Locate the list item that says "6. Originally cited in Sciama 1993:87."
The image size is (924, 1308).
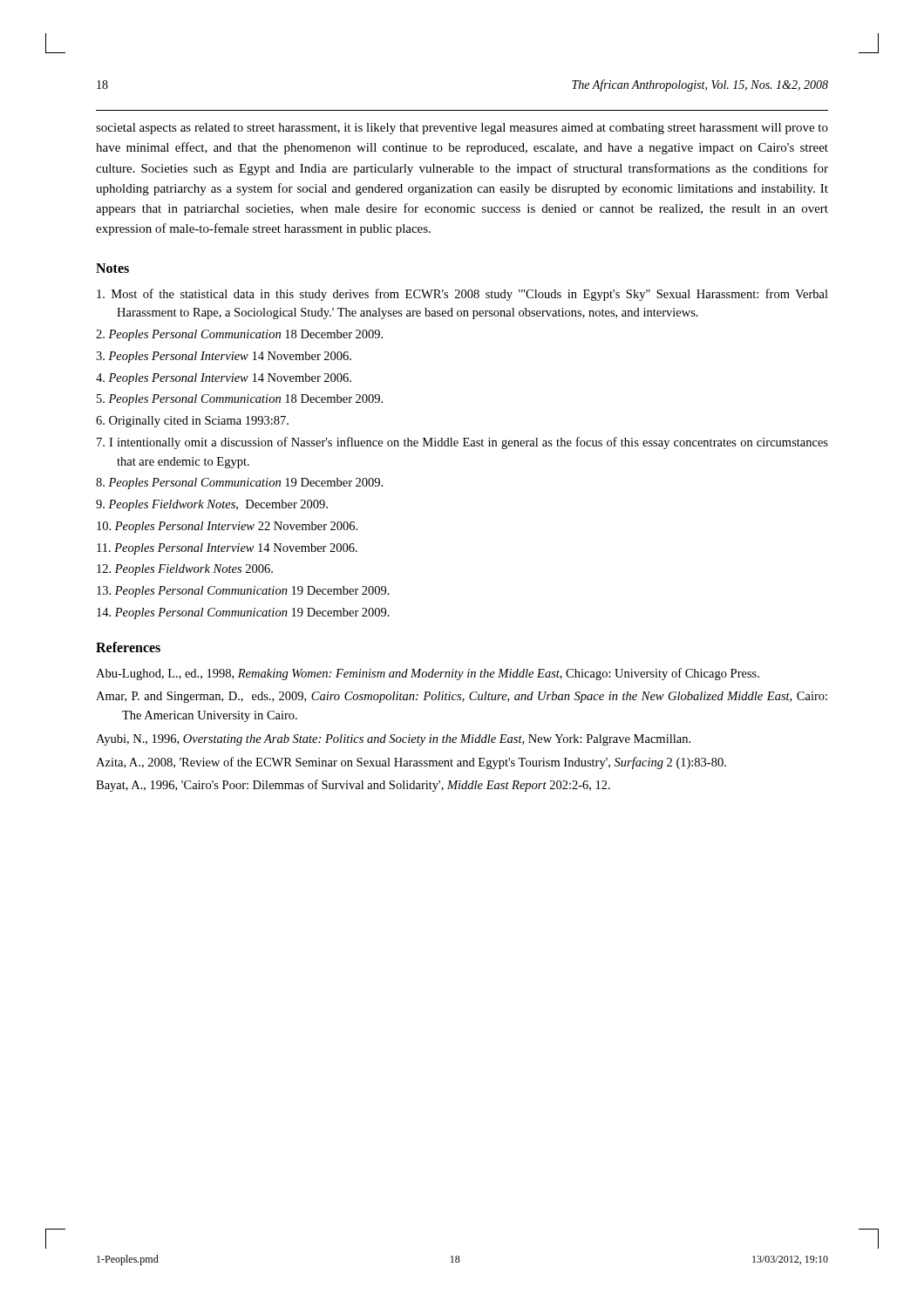193,420
